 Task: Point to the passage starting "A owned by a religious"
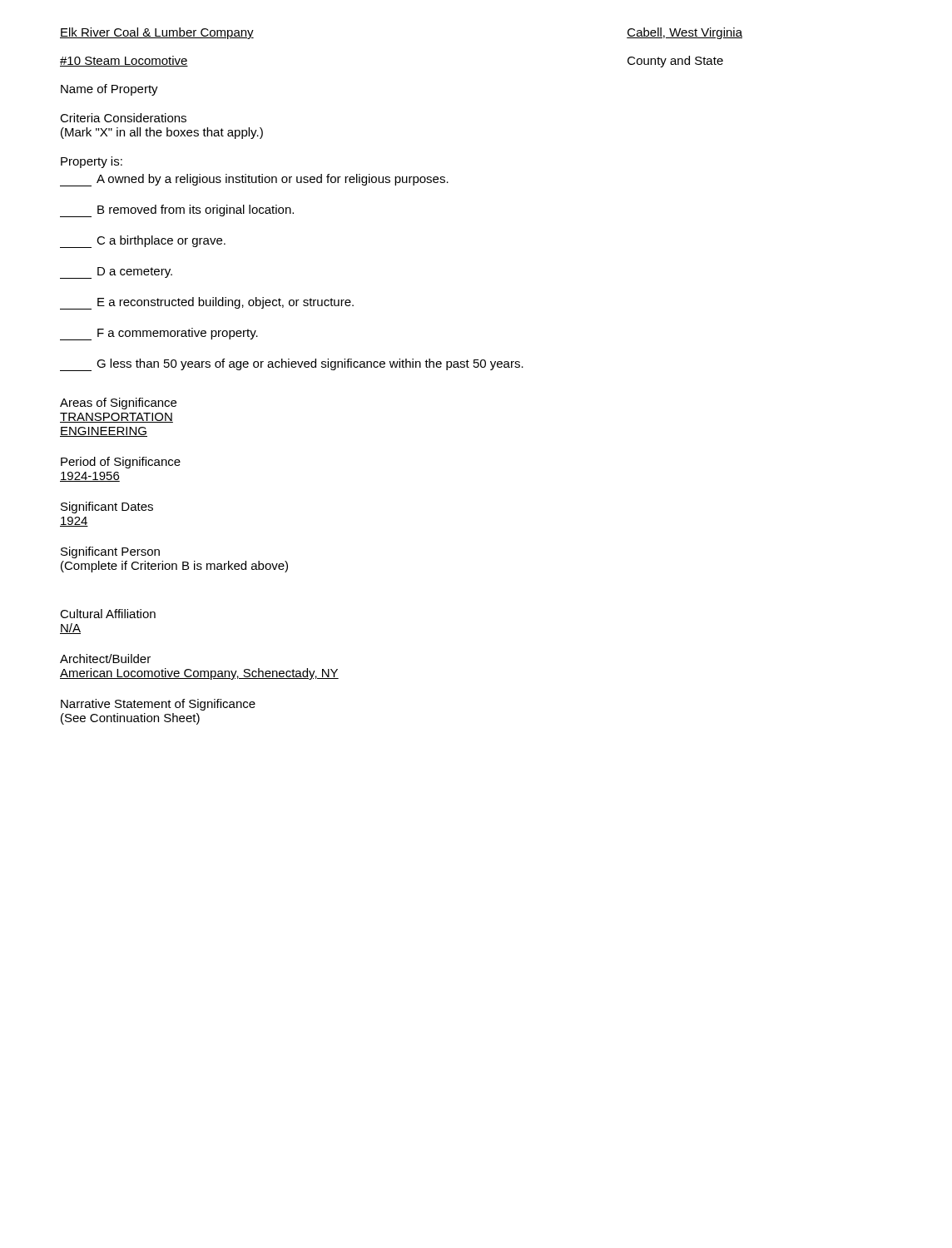tap(254, 179)
